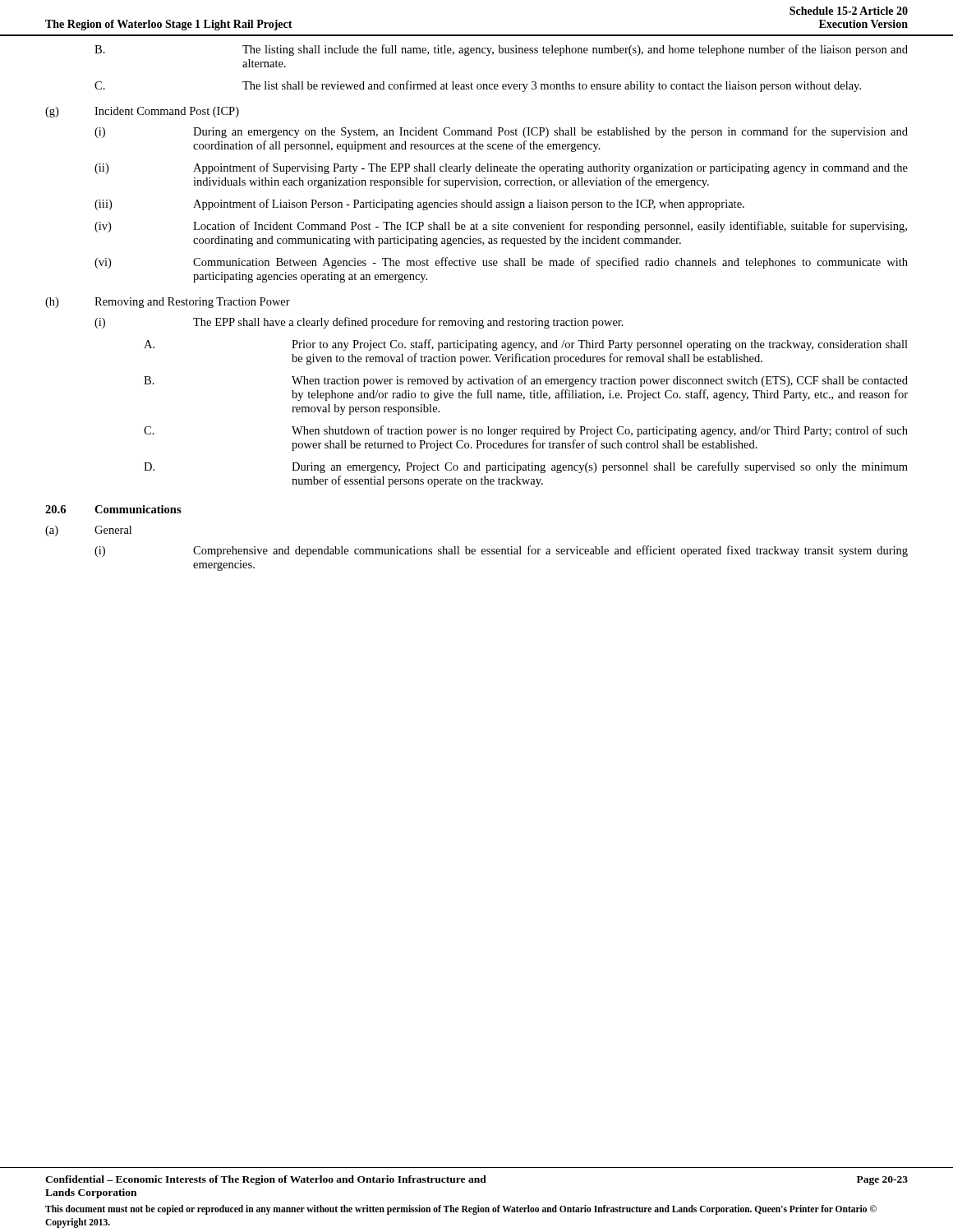Navigate to the block starting "(a) General"
The width and height of the screenshot is (953, 1232).
point(108,531)
